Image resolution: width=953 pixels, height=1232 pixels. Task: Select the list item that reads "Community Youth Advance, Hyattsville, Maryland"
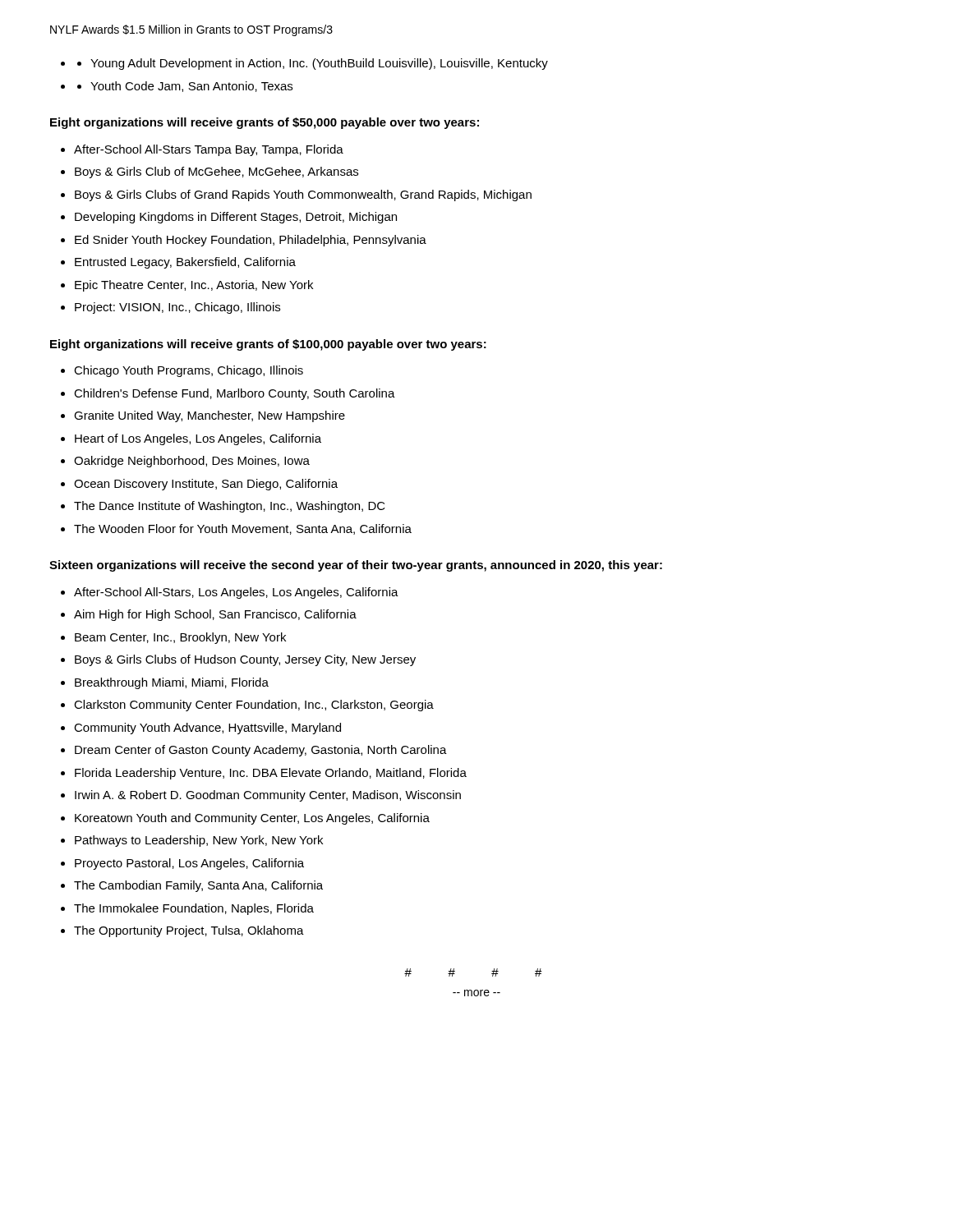207,729
